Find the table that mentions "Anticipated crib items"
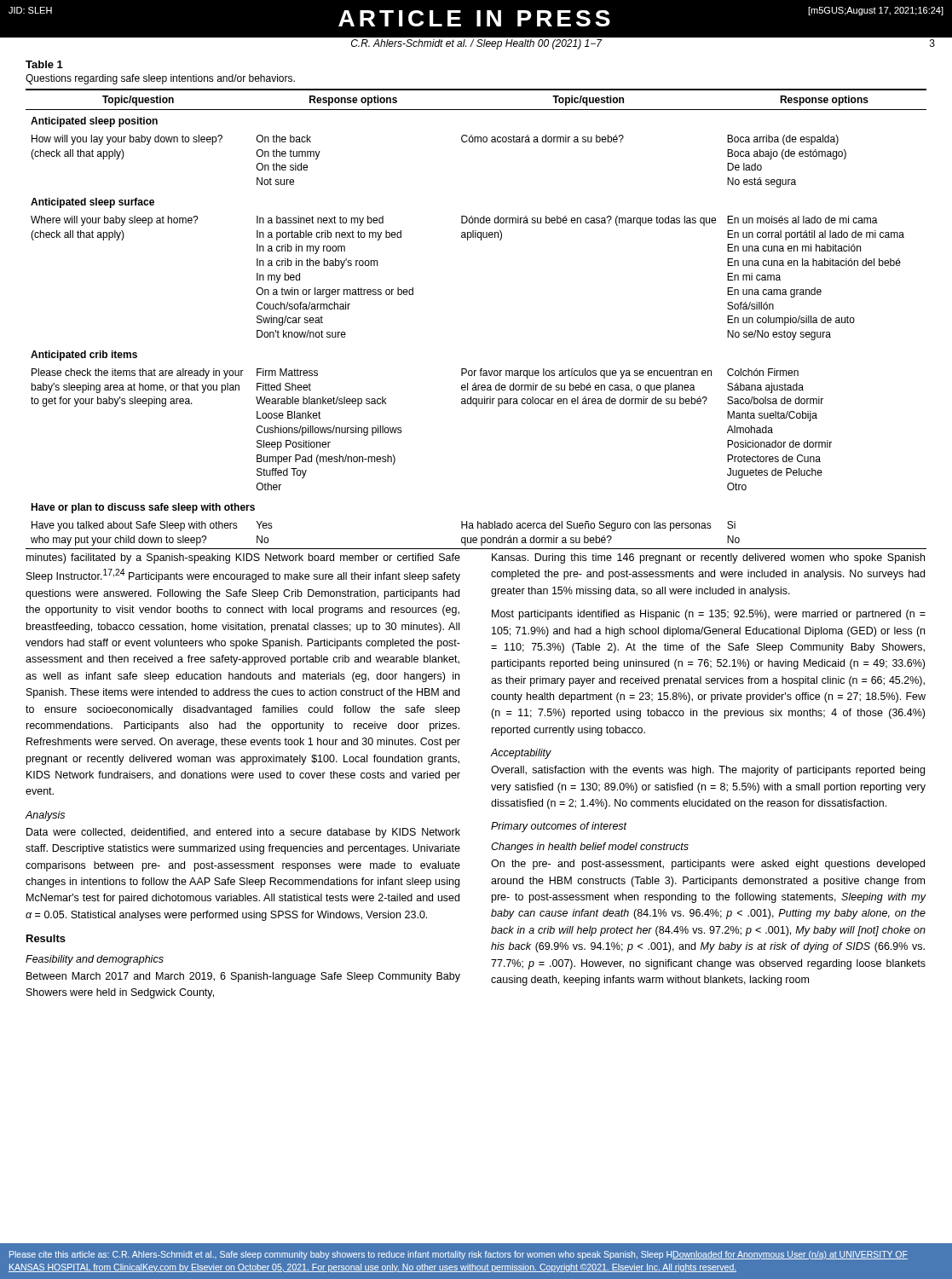Viewport: 952px width, 1279px height. click(x=476, y=319)
